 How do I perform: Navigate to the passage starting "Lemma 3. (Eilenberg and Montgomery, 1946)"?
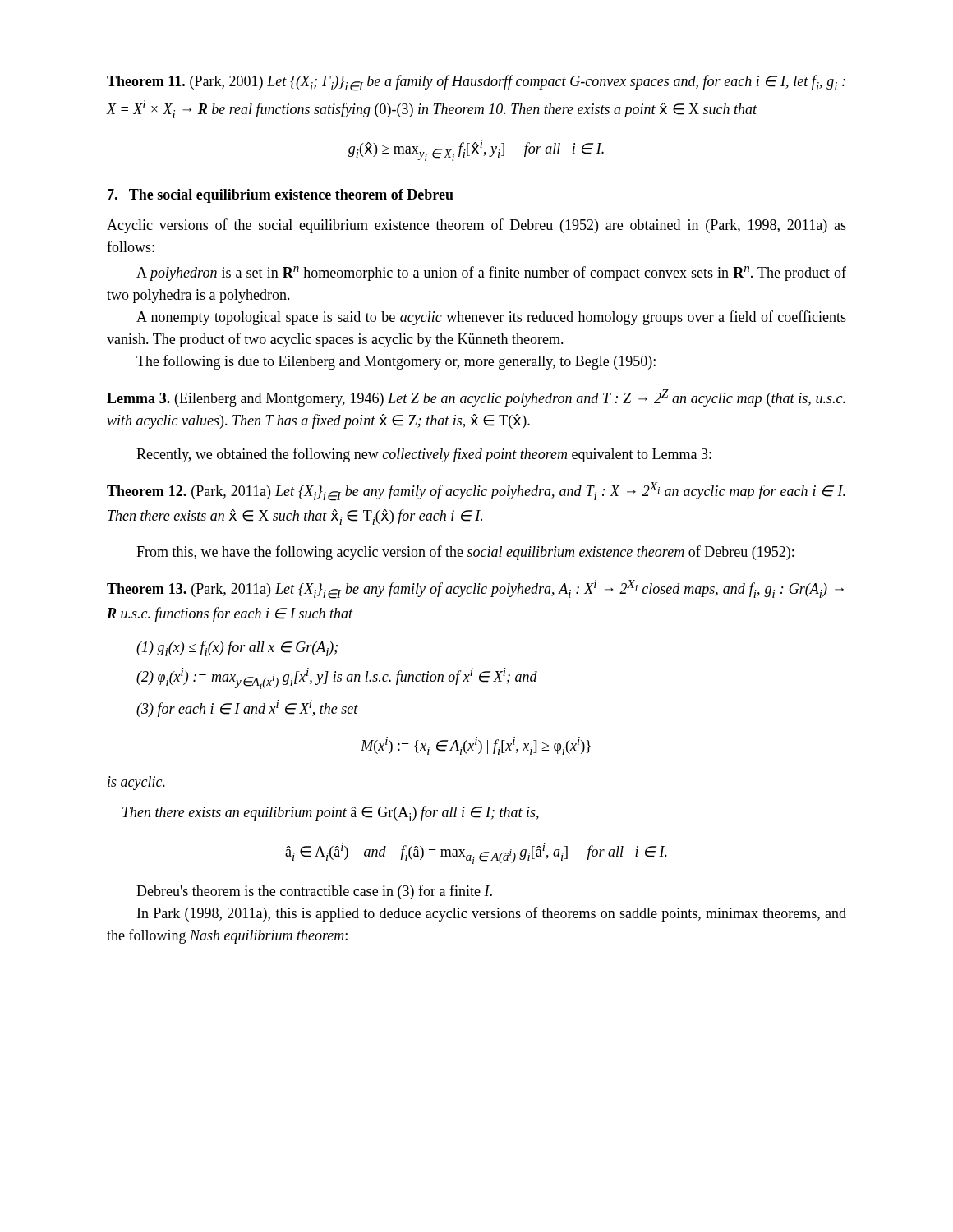pyautogui.click(x=476, y=408)
